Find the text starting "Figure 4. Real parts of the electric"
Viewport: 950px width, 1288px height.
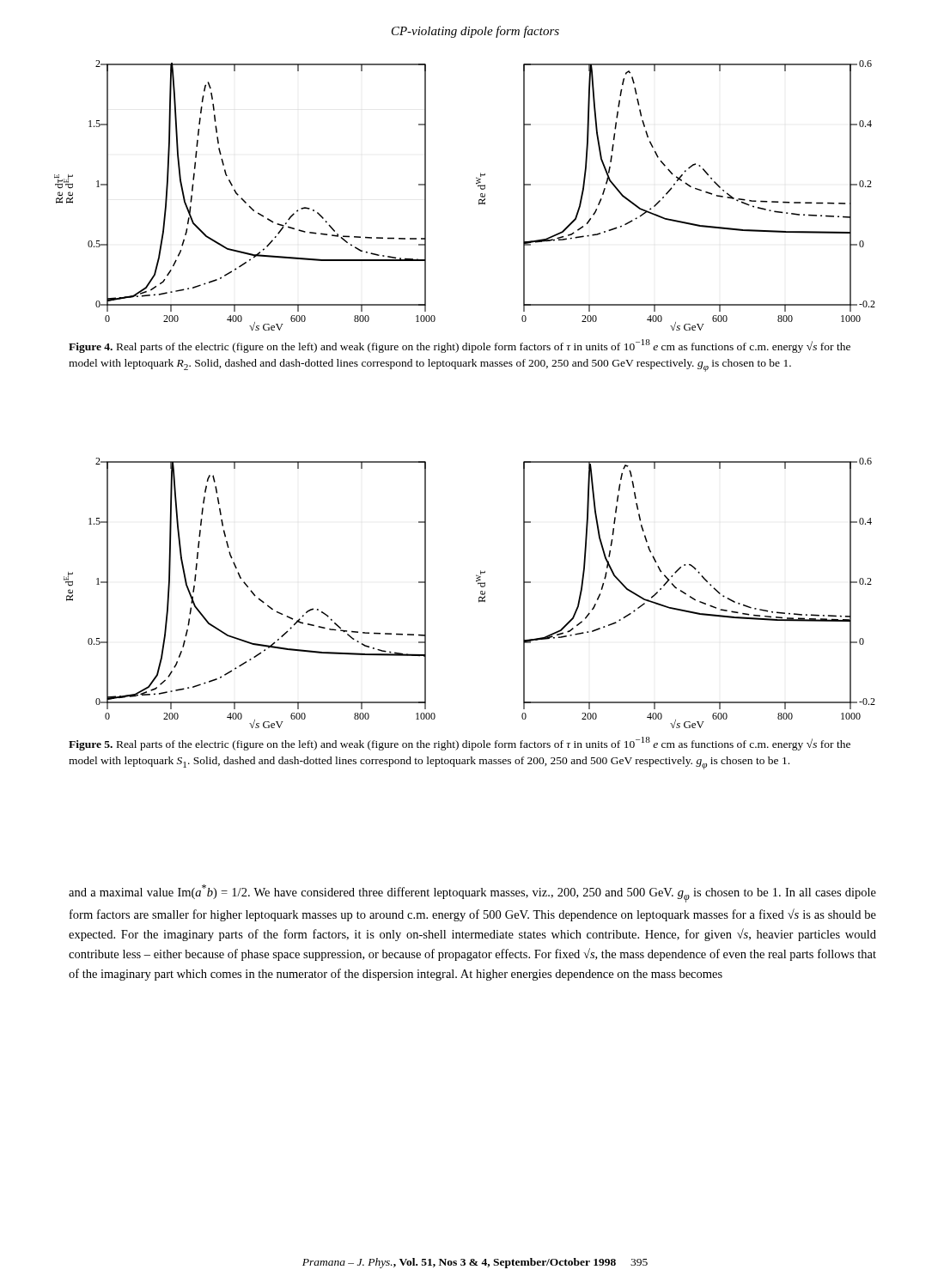tap(460, 354)
